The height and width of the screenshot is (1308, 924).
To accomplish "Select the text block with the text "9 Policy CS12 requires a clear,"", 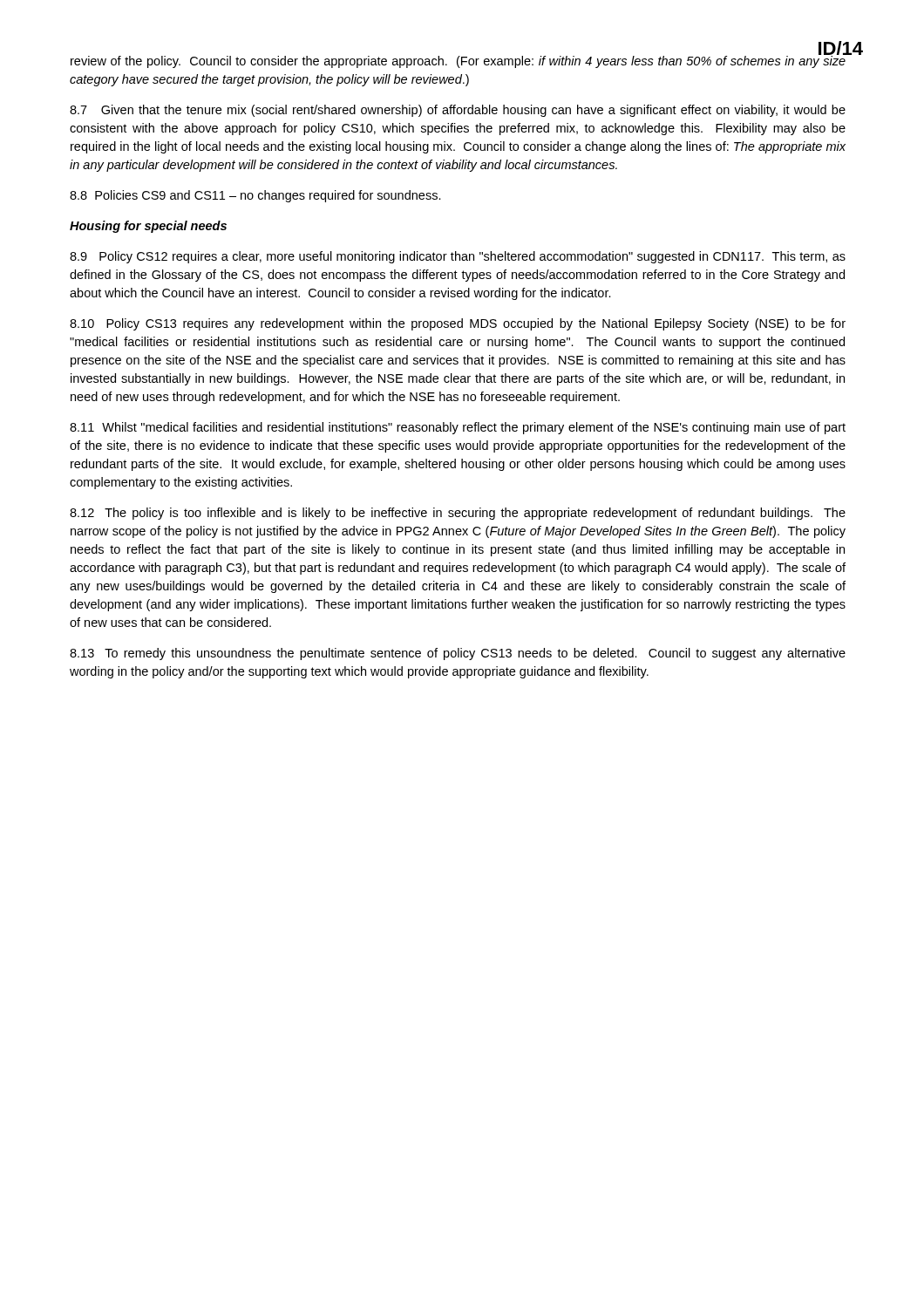I will click(458, 275).
